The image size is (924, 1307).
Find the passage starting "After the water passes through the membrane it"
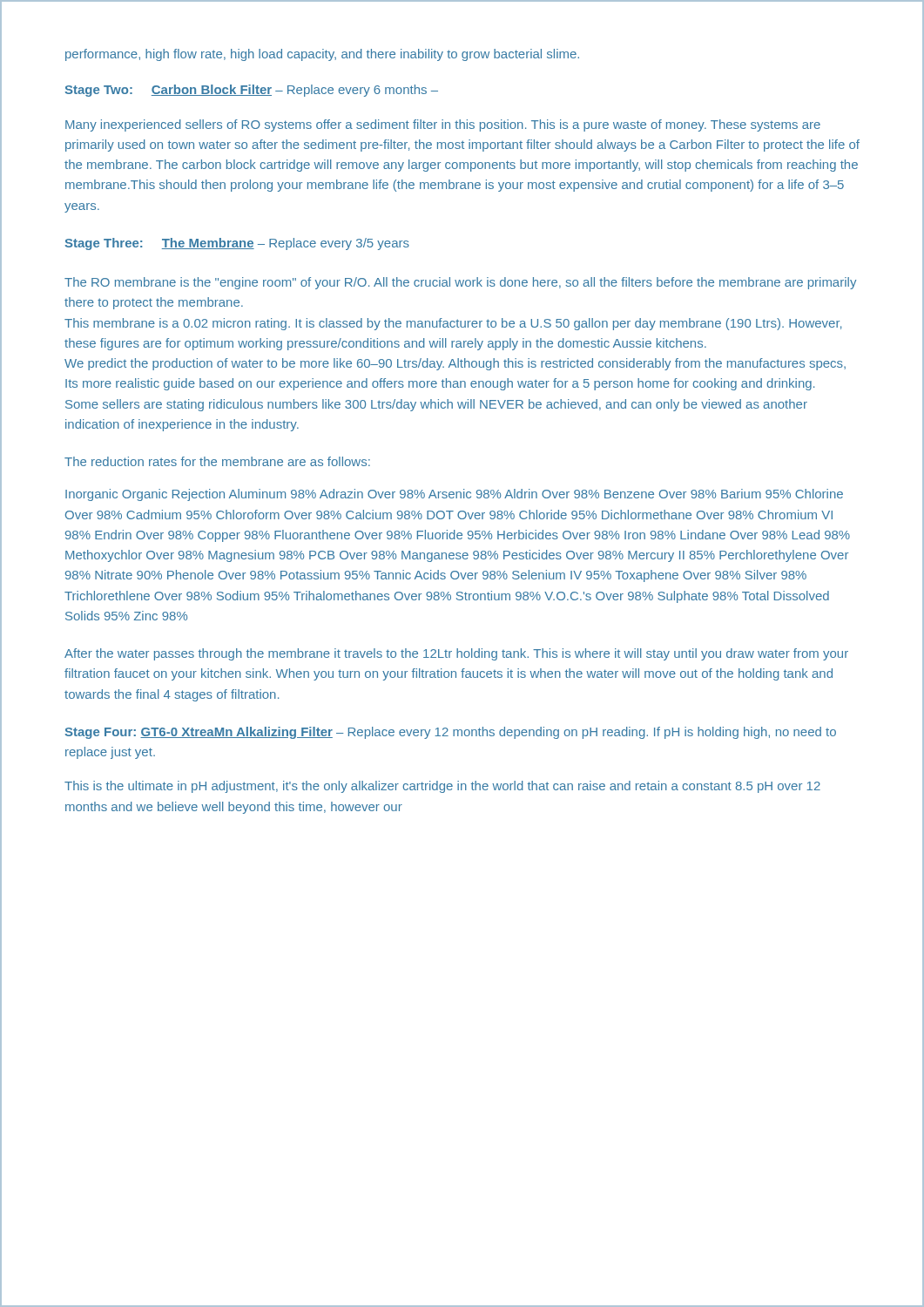456,673
